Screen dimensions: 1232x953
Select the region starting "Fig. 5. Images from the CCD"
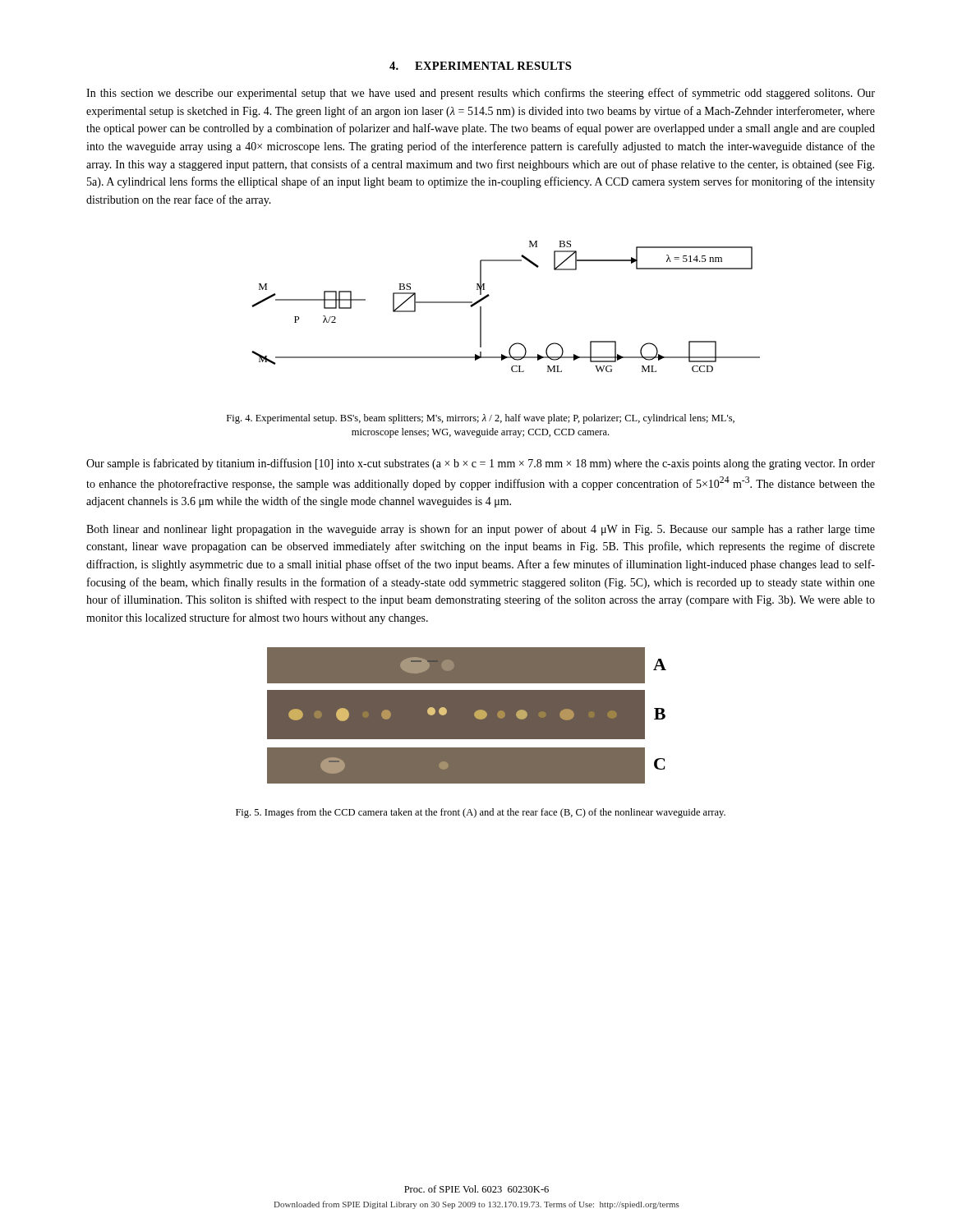pyautogui.click(x=481, y=812)
